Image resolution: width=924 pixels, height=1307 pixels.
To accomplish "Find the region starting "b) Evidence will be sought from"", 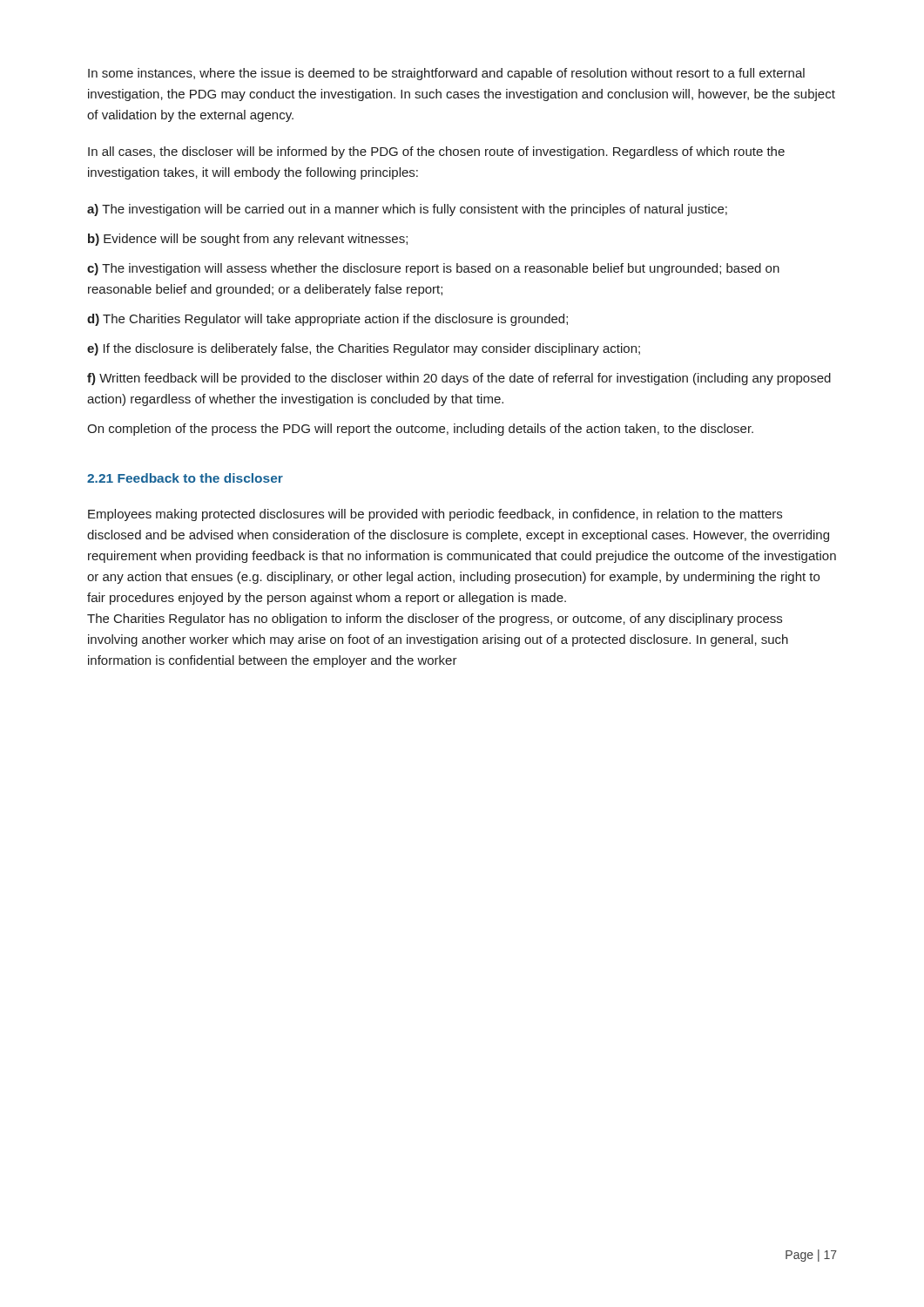I will pyautogui.click(x=248, y=238).
